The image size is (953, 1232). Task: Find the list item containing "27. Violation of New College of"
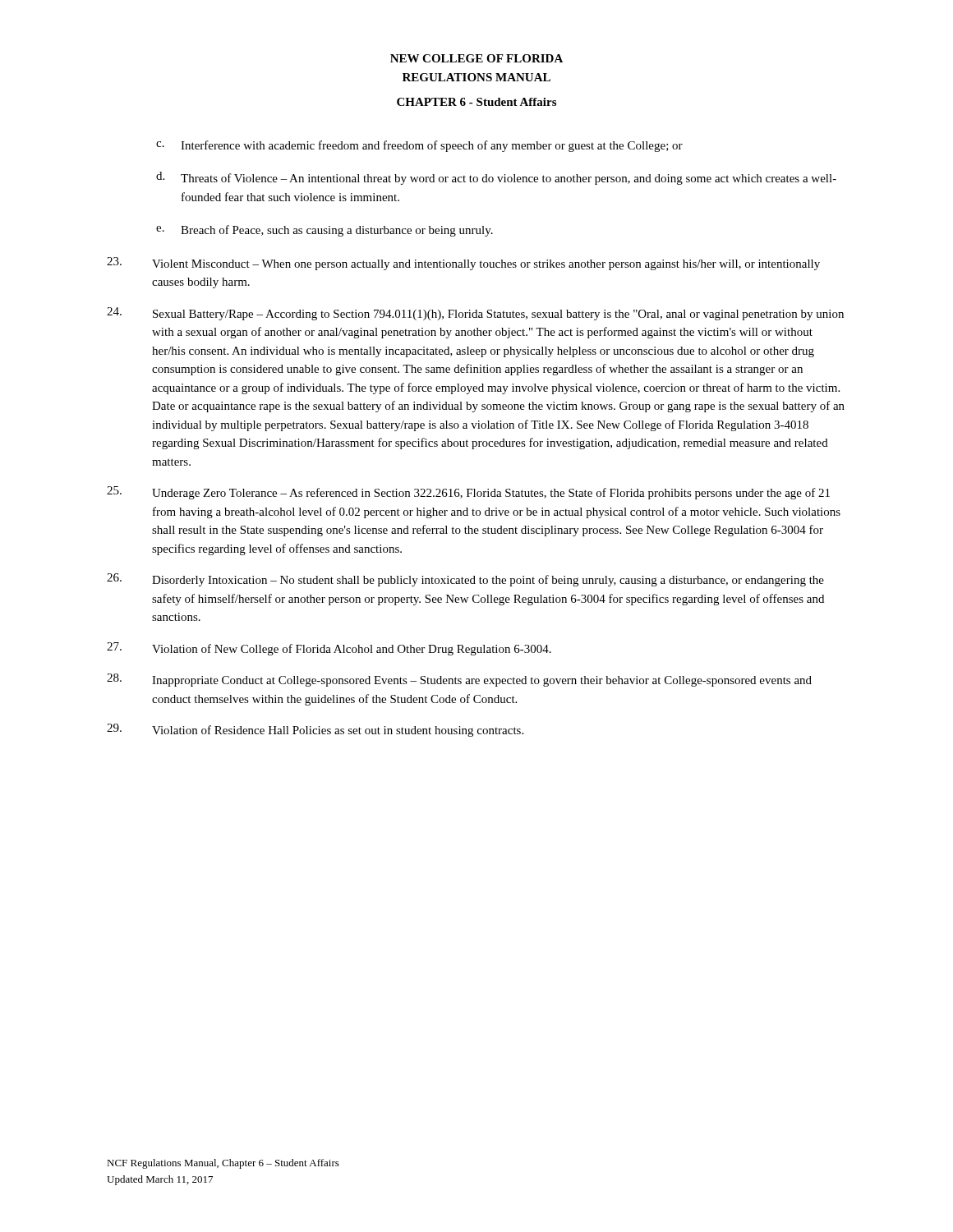pos(476,649)
